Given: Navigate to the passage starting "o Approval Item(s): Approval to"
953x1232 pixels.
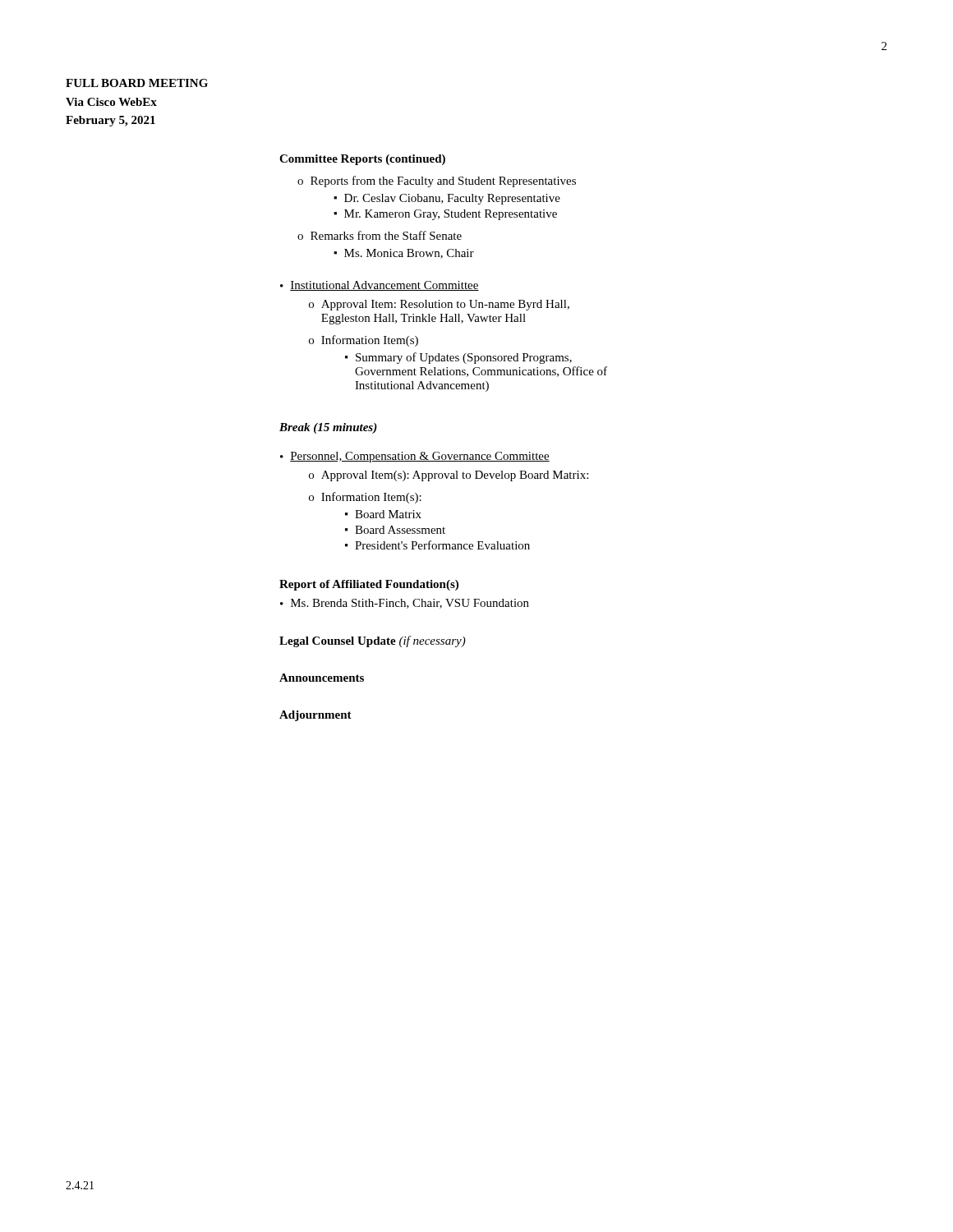Looking at the screenshot, I should (449, 475).
